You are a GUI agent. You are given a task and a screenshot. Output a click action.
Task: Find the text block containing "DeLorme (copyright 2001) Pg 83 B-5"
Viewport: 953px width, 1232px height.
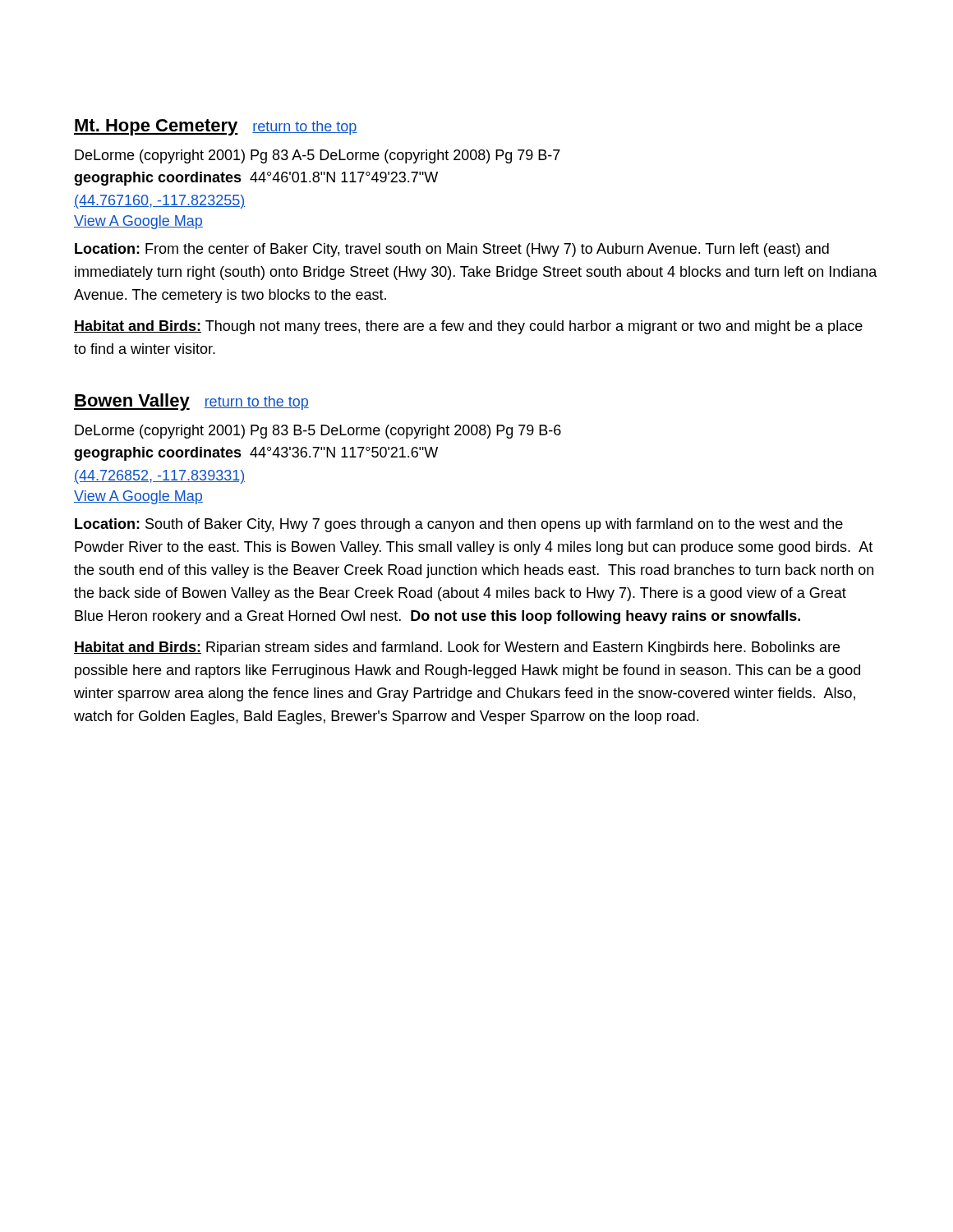point(318,442)
